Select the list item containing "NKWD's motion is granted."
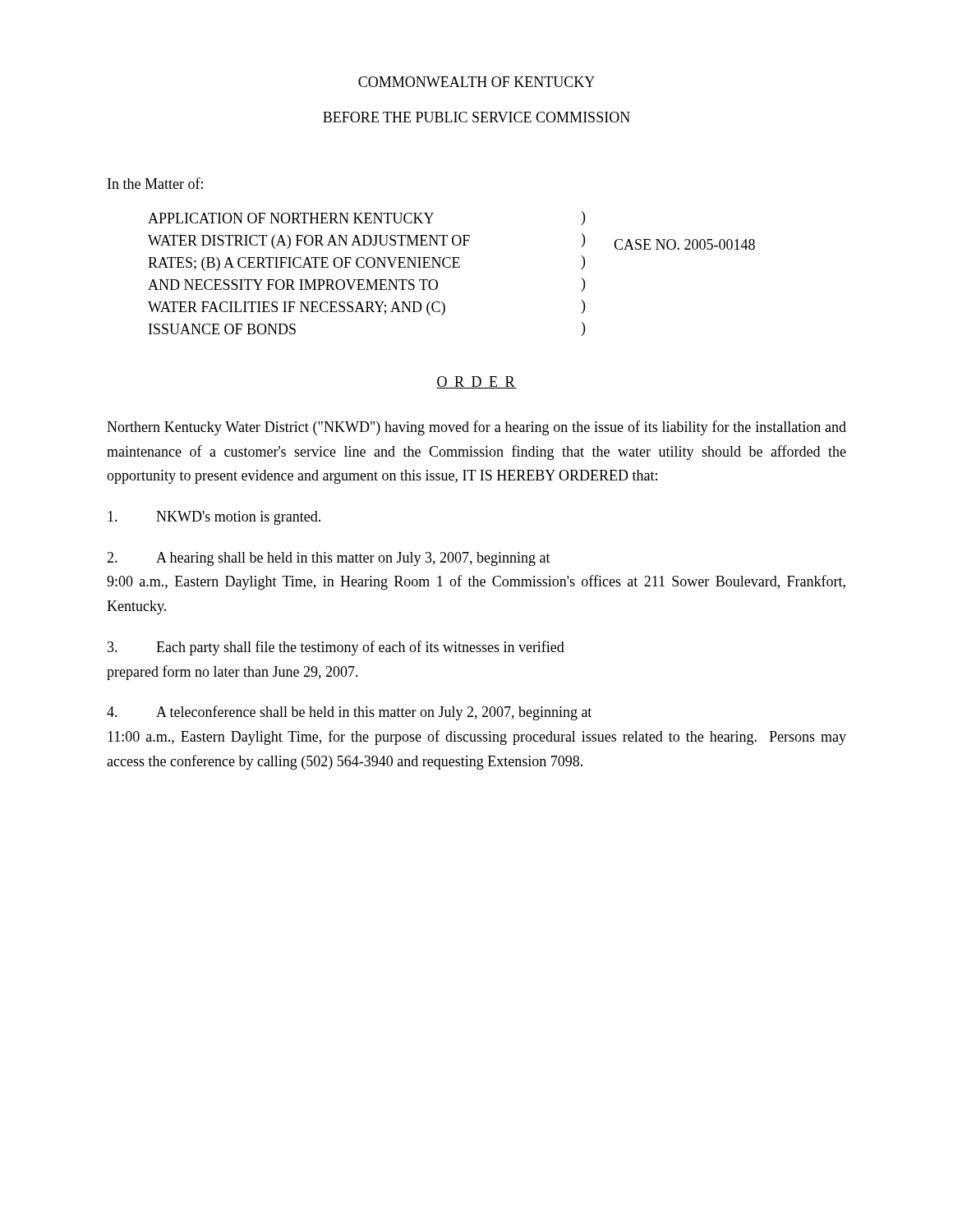This screenshot has width=953, height=1232. (x=214, y=518)
